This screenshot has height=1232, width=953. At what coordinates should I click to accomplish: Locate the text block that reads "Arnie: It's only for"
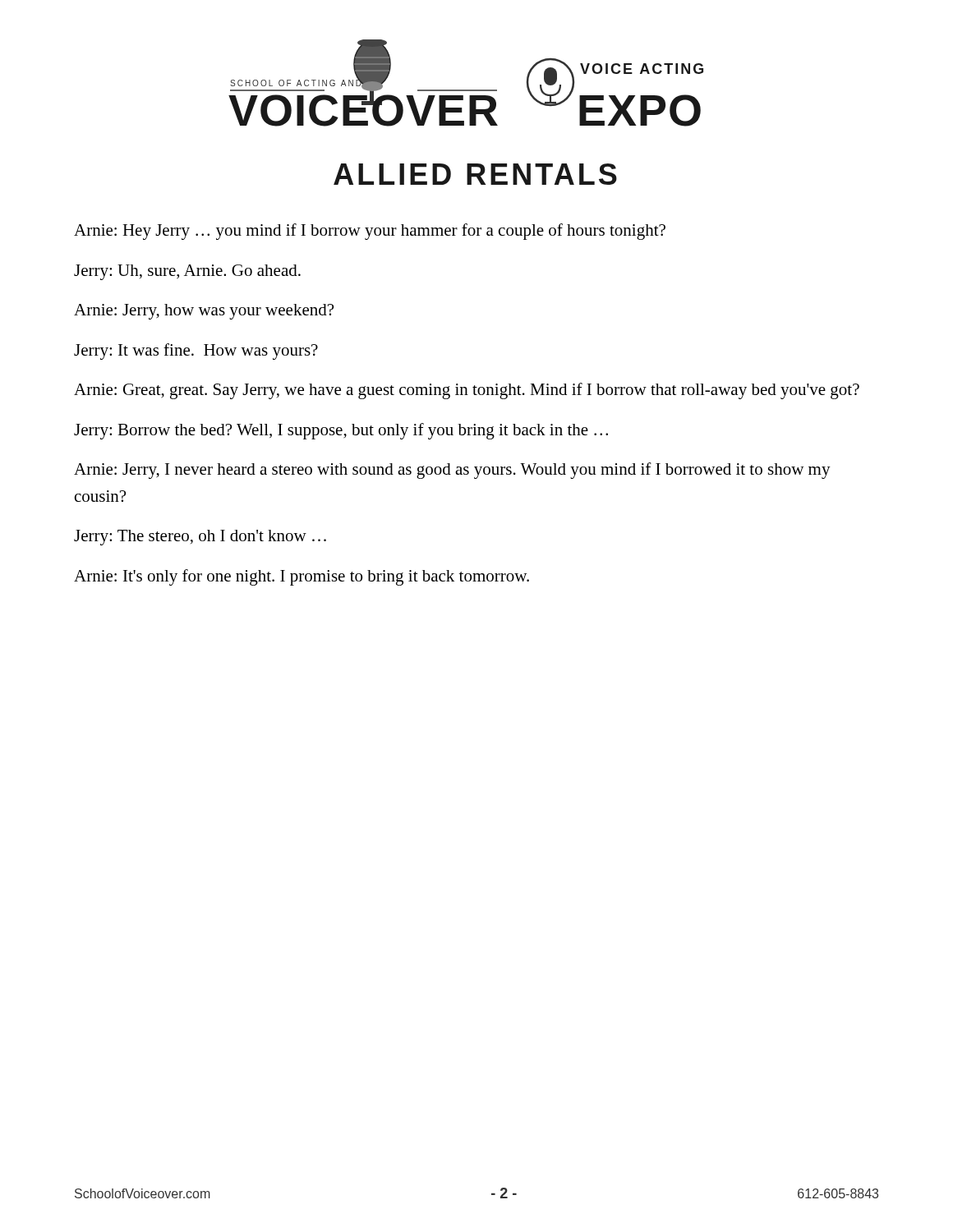tap(302, 576)
